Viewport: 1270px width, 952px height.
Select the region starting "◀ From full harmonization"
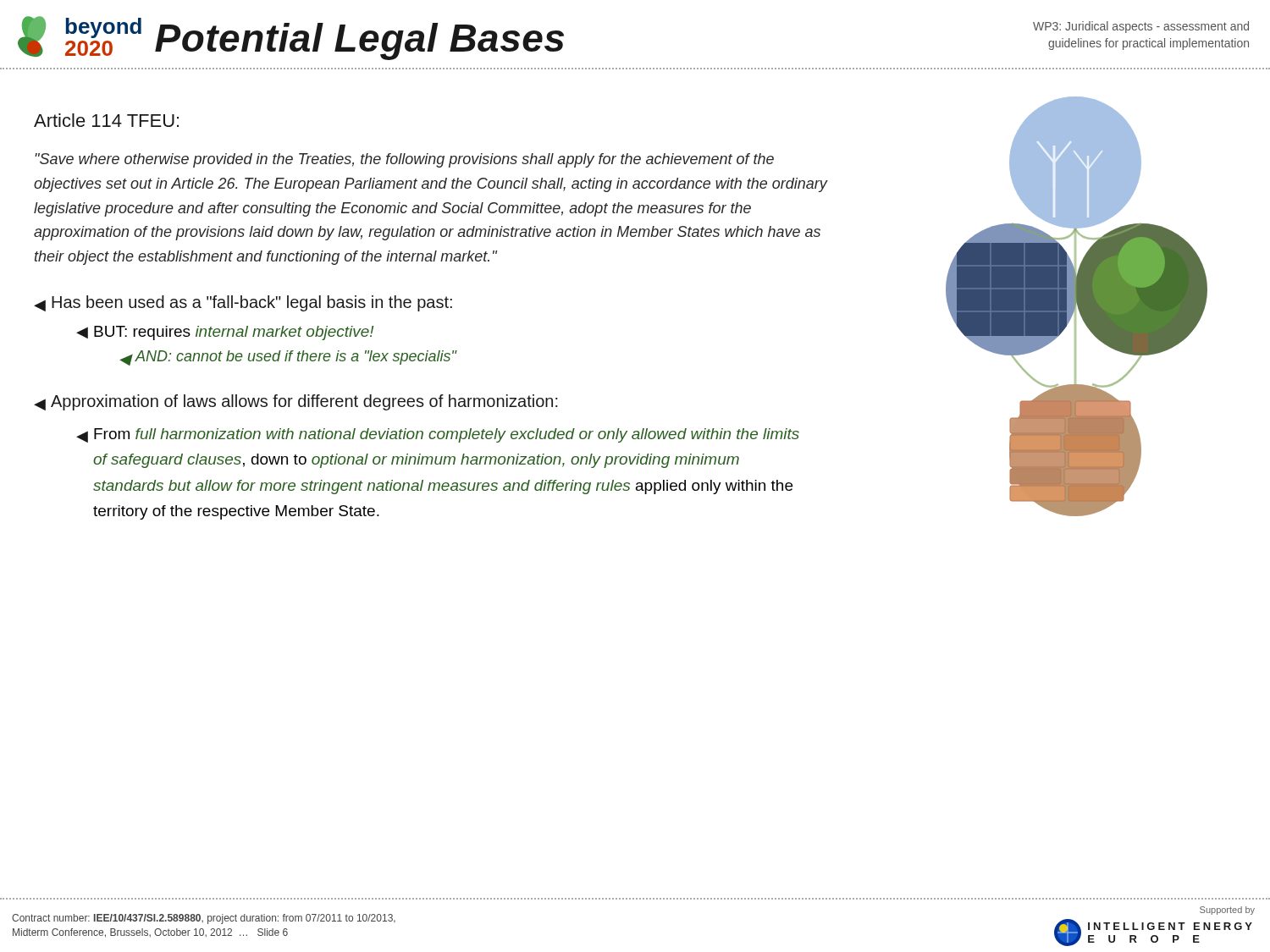point(440,473)
